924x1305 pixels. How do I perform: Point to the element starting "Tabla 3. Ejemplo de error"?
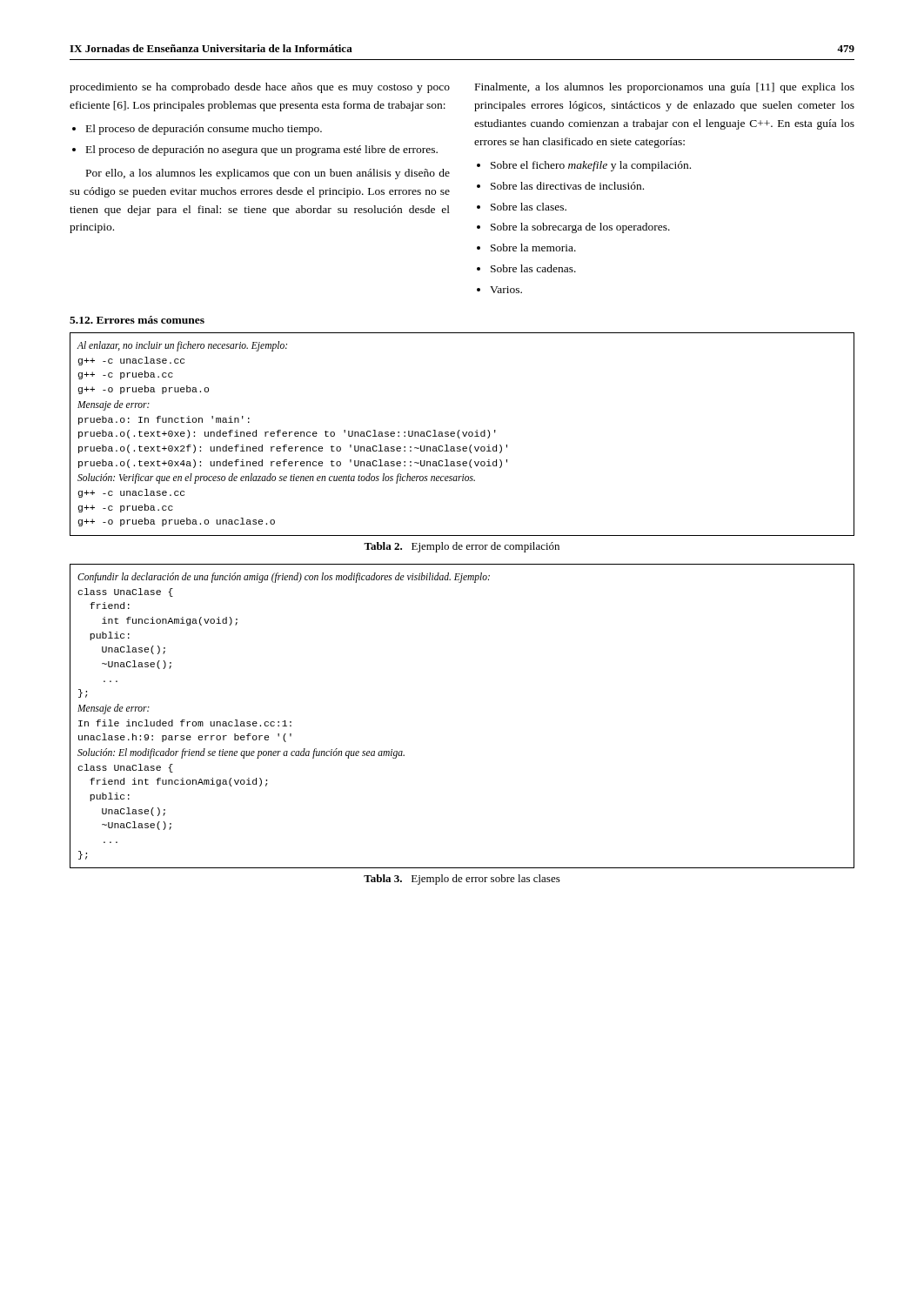tap(462, 879)
